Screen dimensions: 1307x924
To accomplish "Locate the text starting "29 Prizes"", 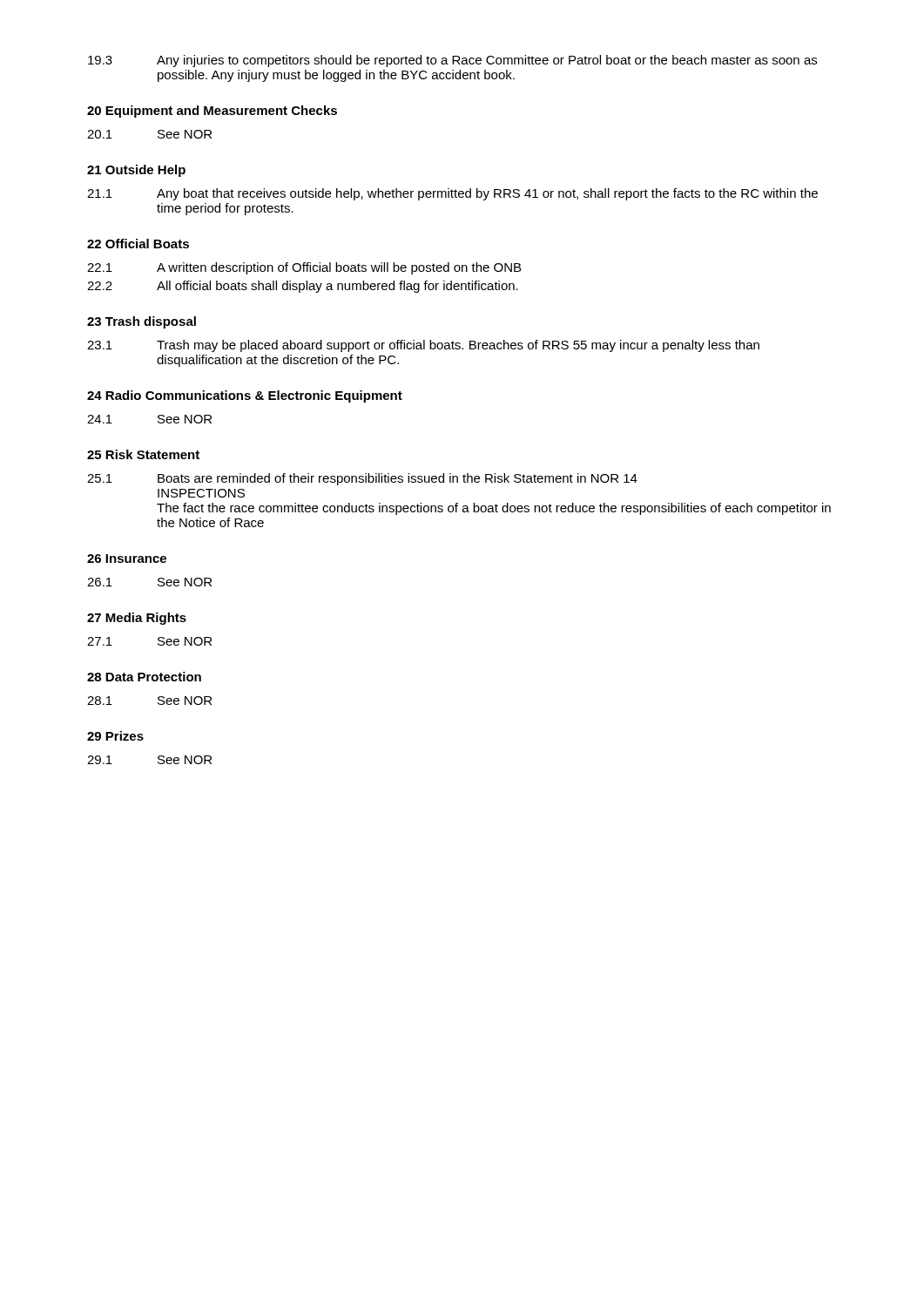I will [x=115, y=736].
